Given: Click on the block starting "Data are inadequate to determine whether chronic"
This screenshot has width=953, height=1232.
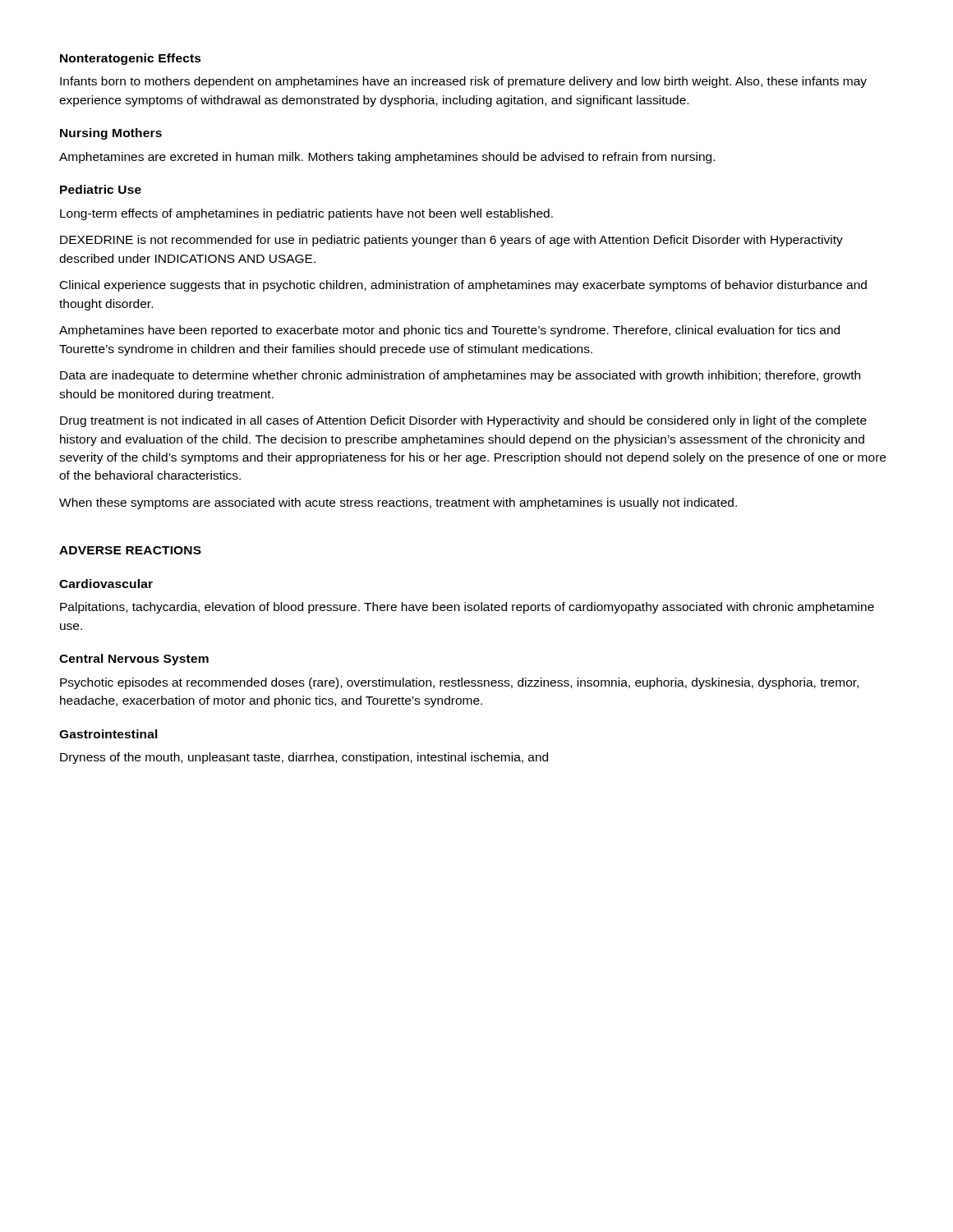Looking at the screenshot, I should [x=460, y=384].
